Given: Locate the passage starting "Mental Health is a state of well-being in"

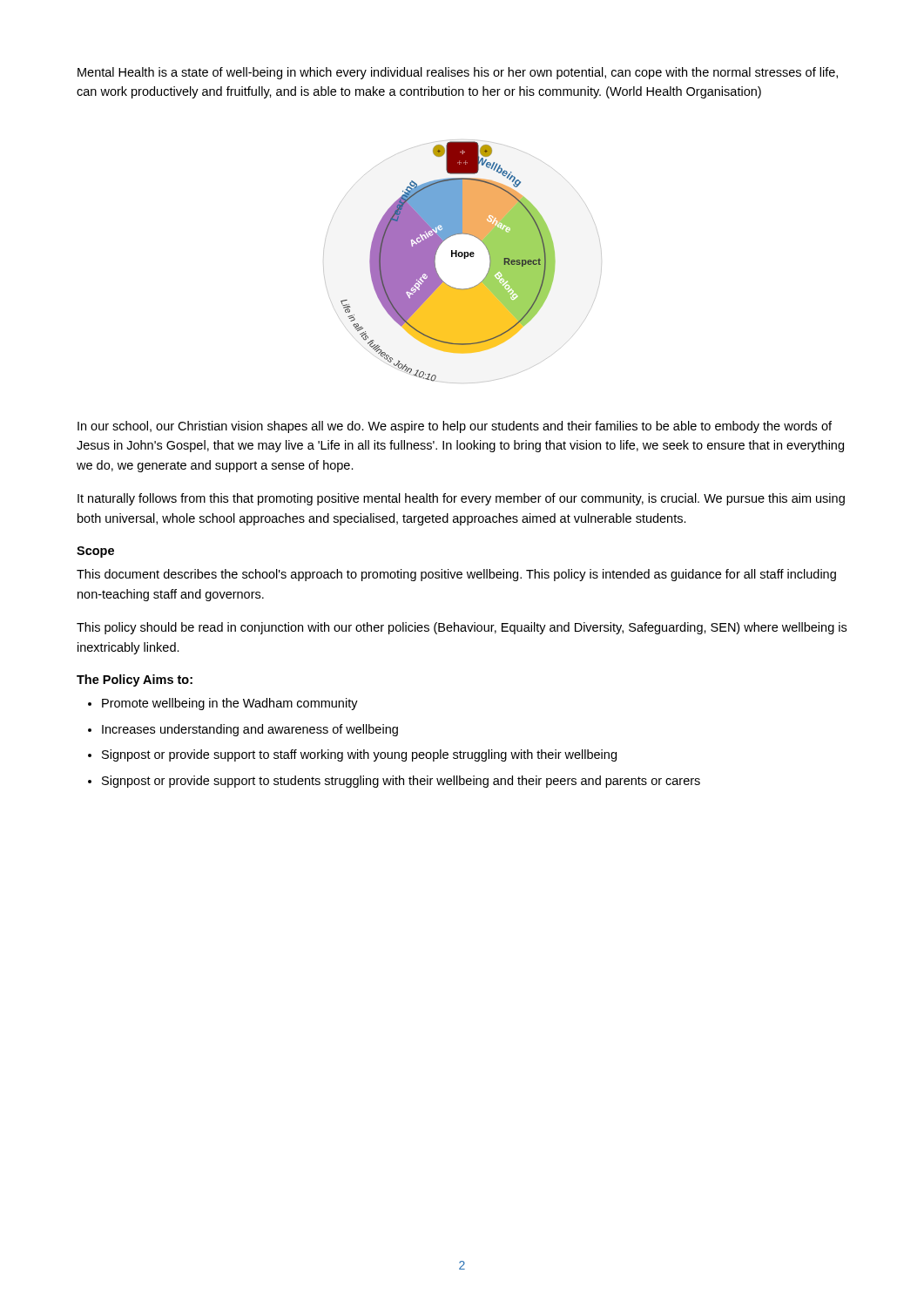Looking at the screenshot, I should [458, 82].
